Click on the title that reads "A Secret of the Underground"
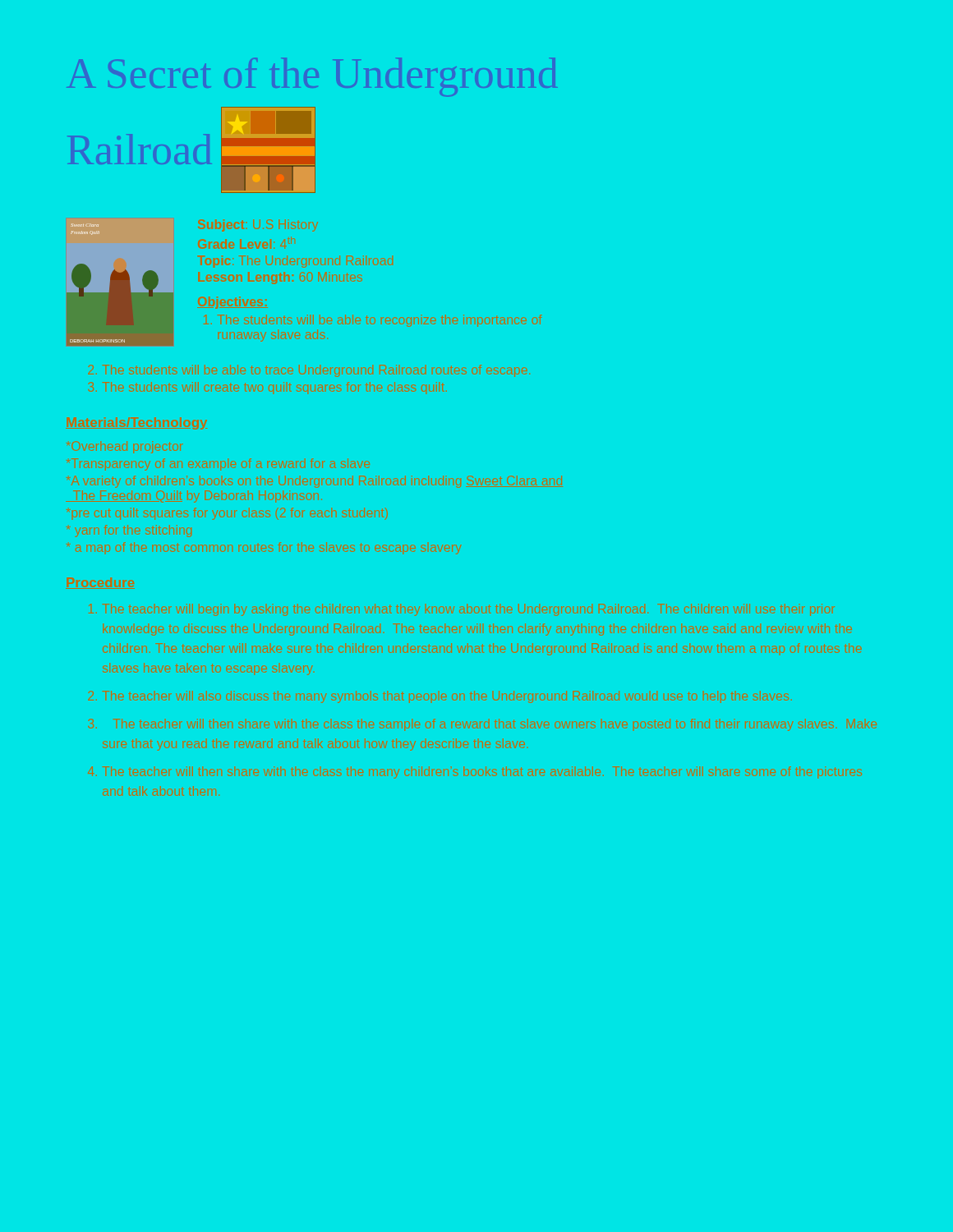953x1232 pixels. point(476,74)
